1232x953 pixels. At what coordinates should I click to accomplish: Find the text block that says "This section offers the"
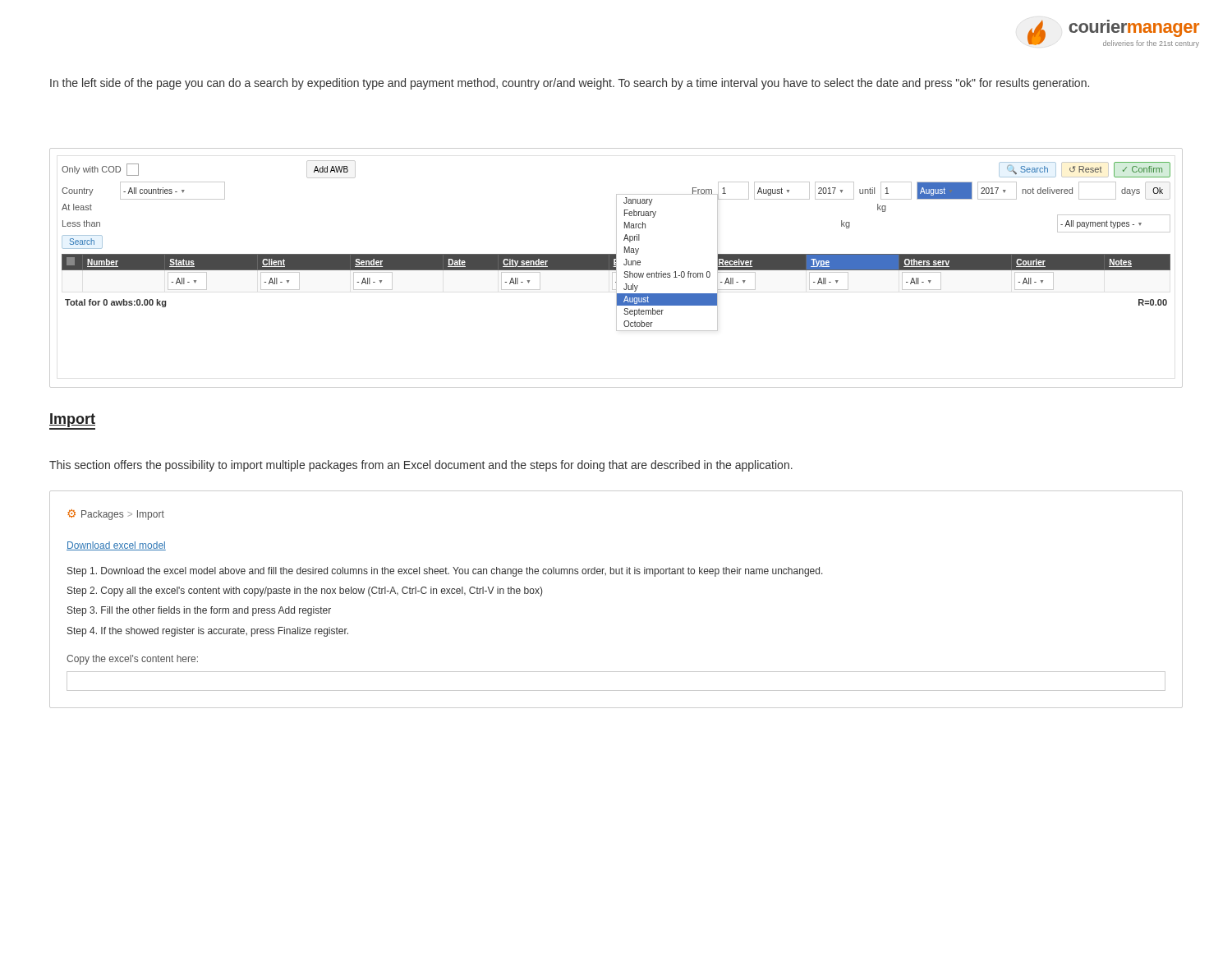tap(421, 465)
